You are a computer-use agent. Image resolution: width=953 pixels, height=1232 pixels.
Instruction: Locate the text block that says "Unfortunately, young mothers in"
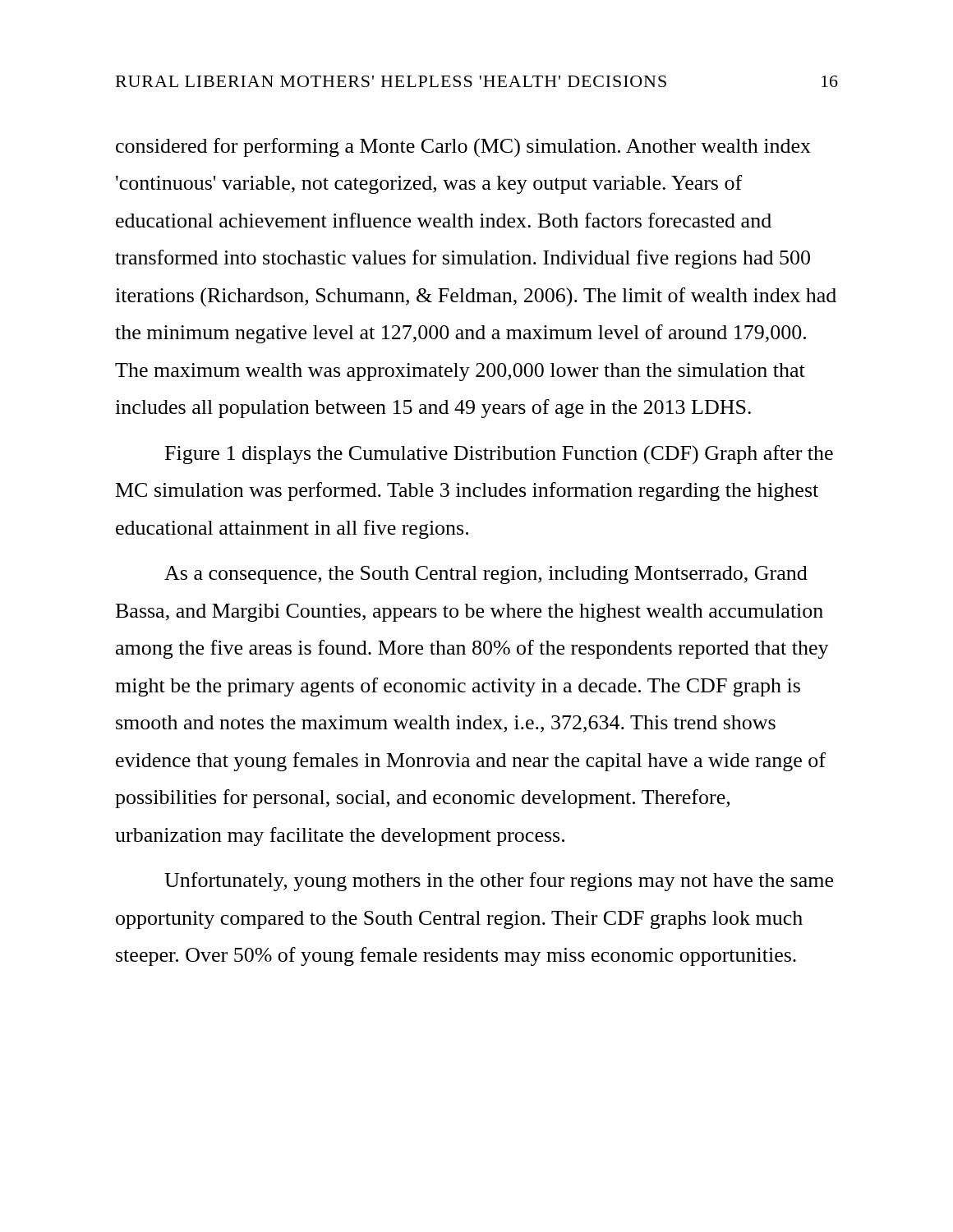click(x=476, y=918)
